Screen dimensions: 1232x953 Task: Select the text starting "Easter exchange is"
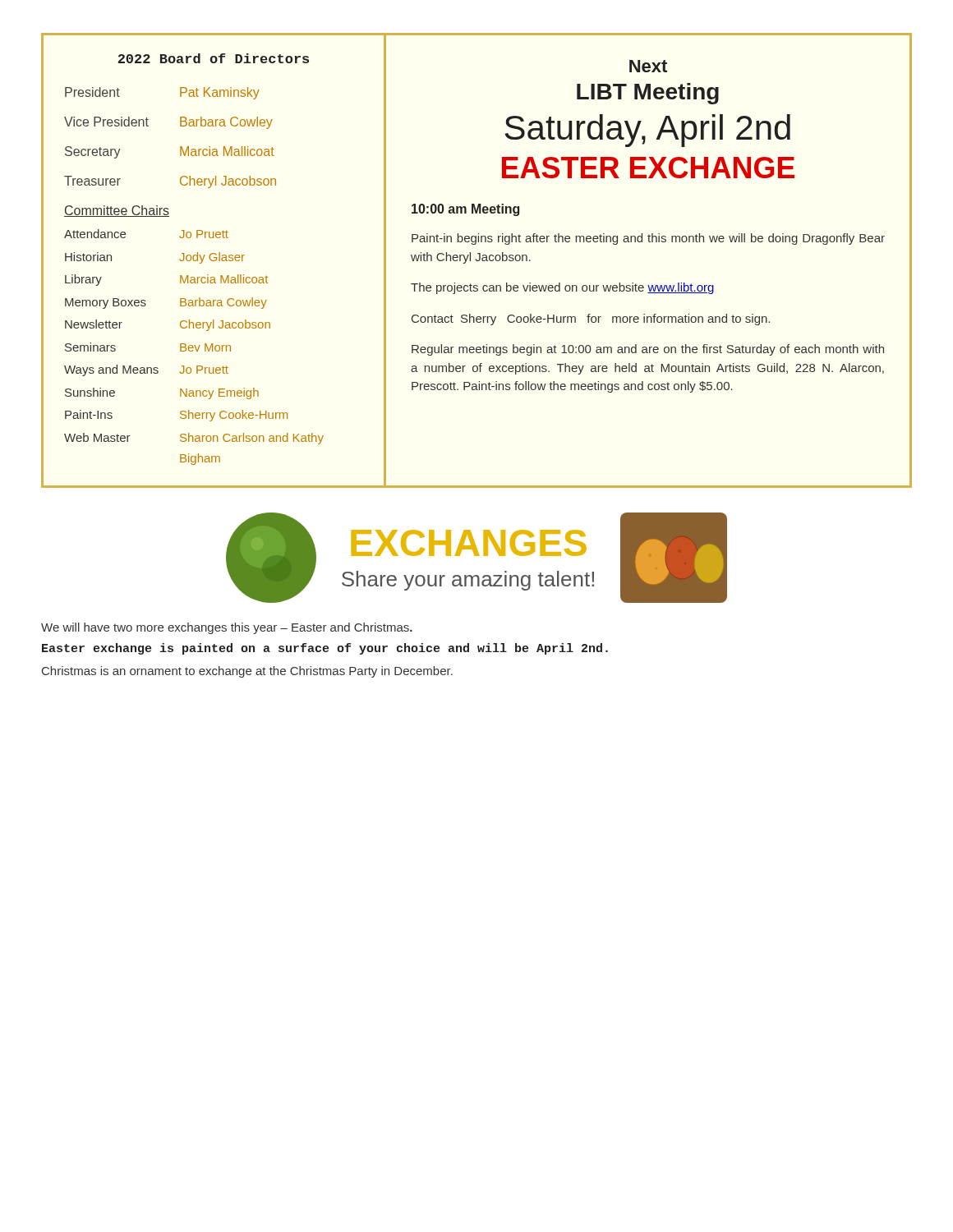[x=326, y=649]
